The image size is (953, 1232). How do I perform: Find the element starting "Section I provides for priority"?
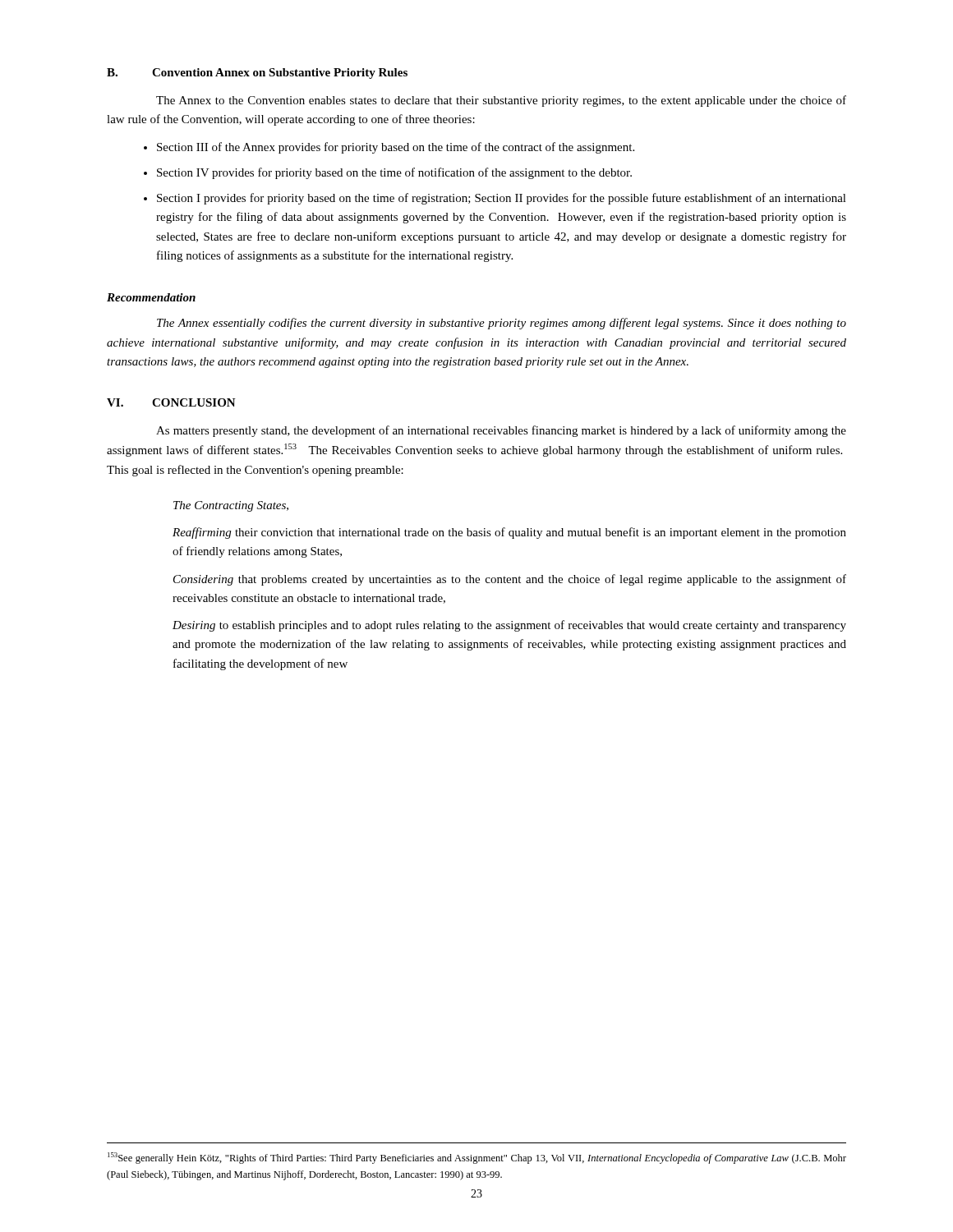point(501,227)
